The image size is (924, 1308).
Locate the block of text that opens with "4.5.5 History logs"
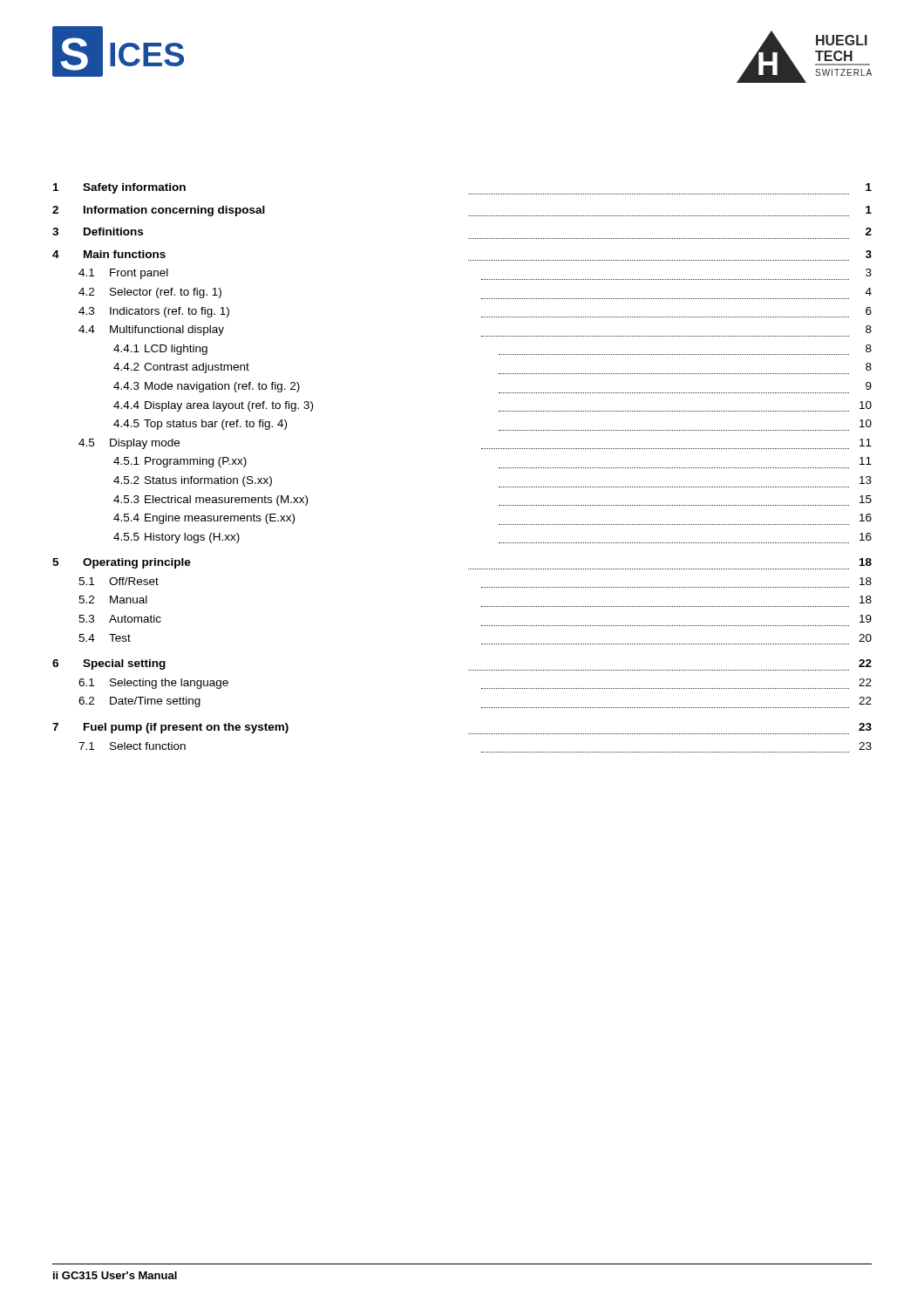click(x=492, y=537)
